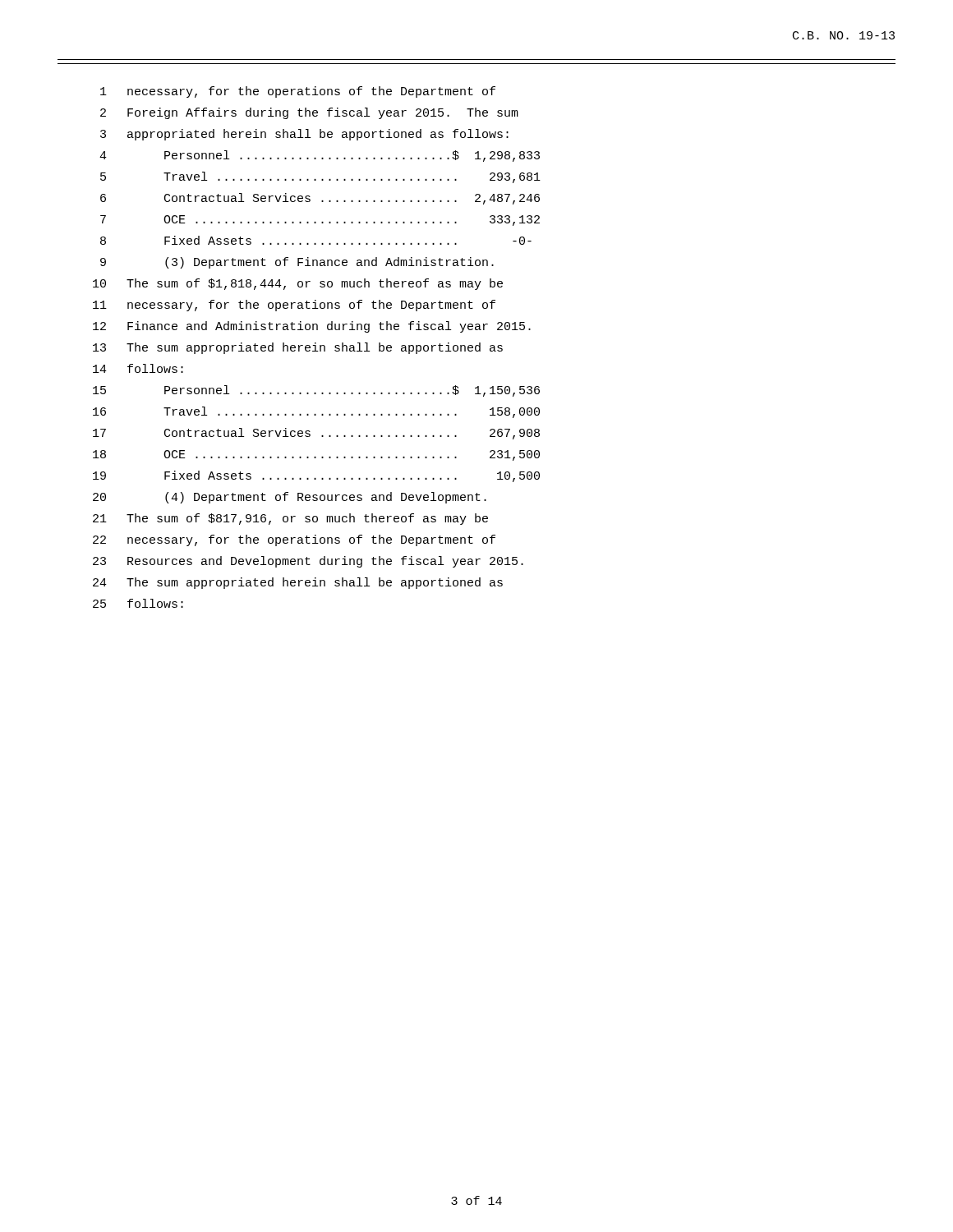Navigate to the text block starting "17 Contractual Services"
This screenshot has width=953, height=1232.
(96, 433)
